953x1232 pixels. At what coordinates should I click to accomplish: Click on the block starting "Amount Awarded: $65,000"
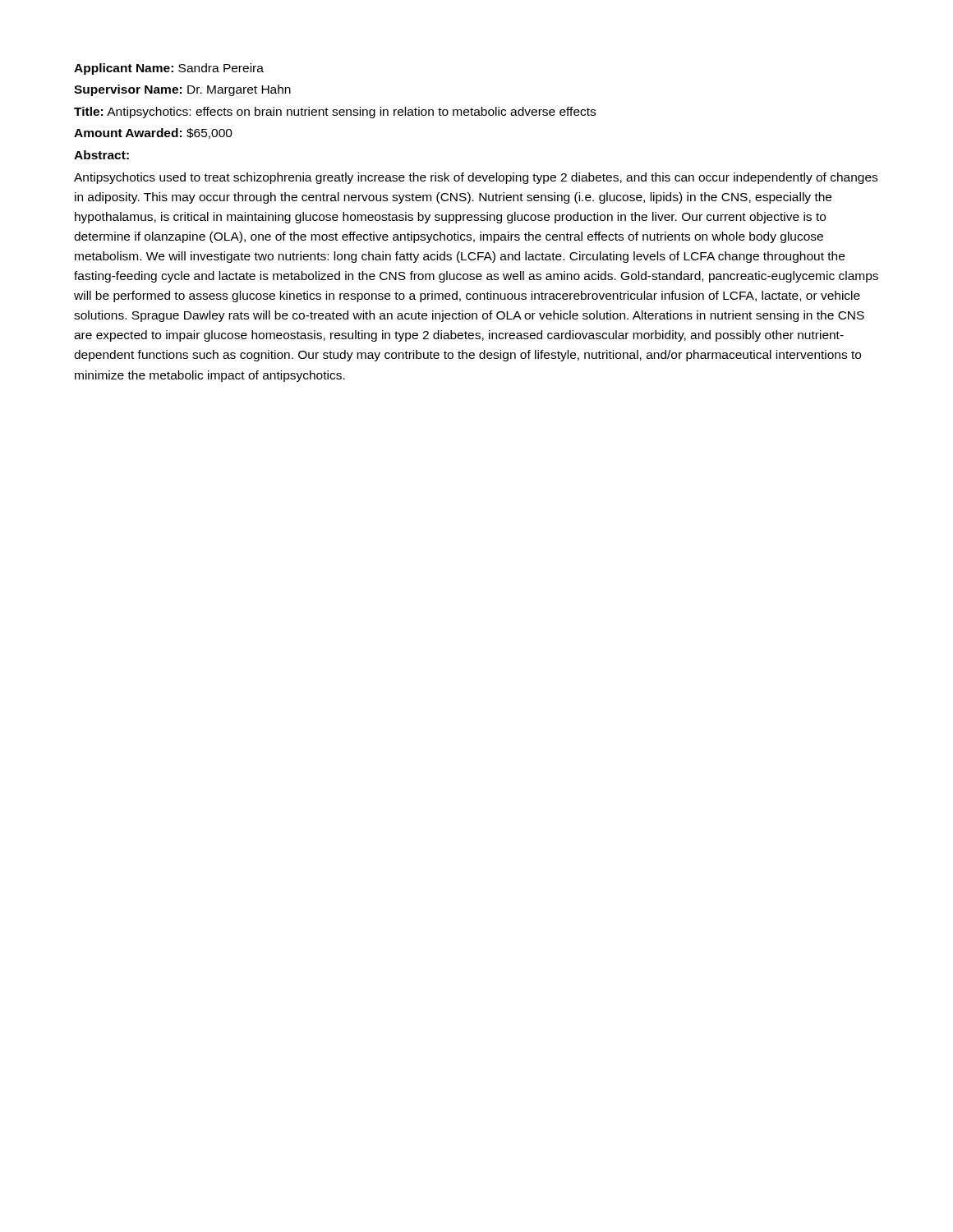tap(153, 133)
